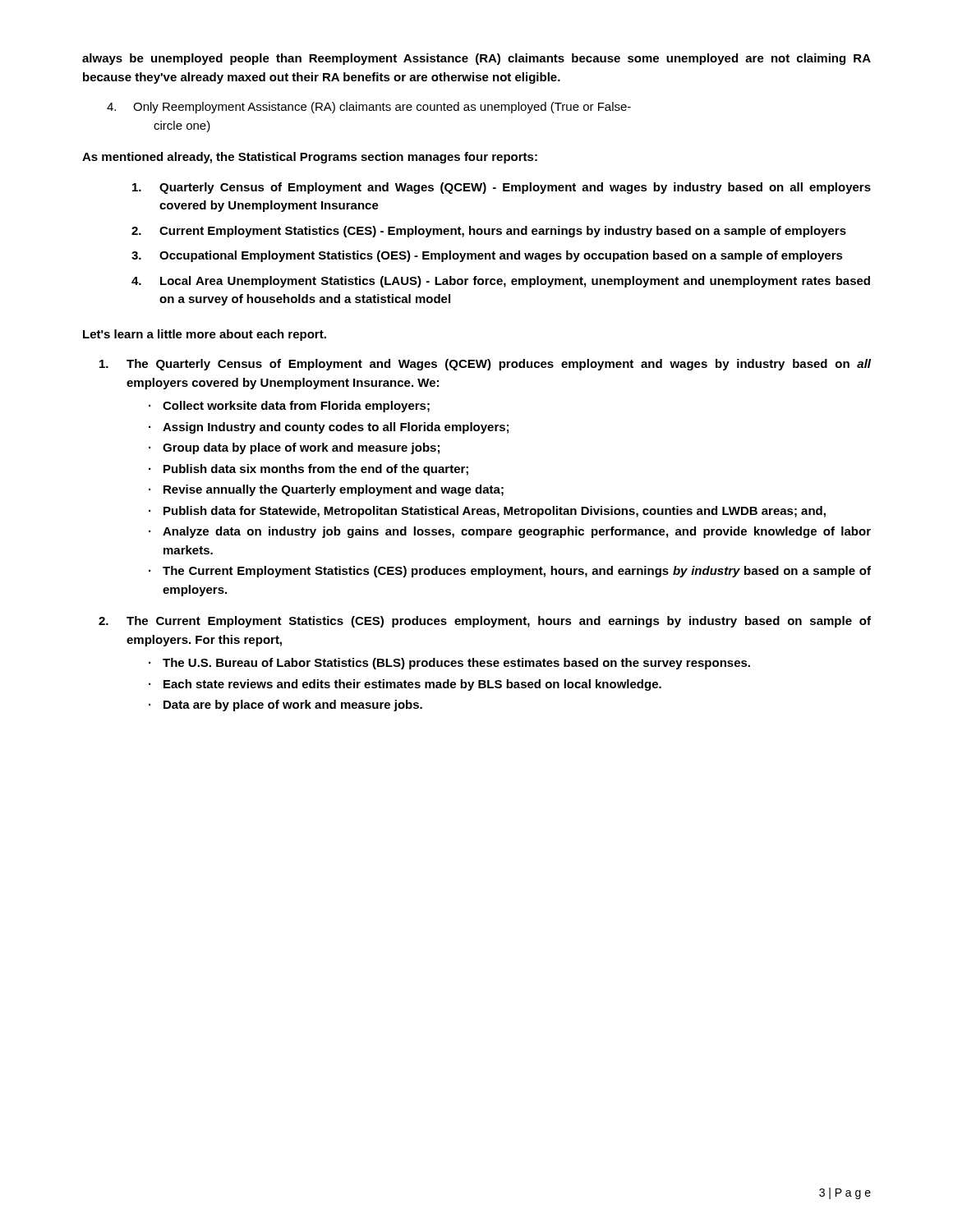Screen dimensions: 1232x953
Task: Point to the block beginning "· Data are by place of work and"
Action: click(x=285, y=706)
